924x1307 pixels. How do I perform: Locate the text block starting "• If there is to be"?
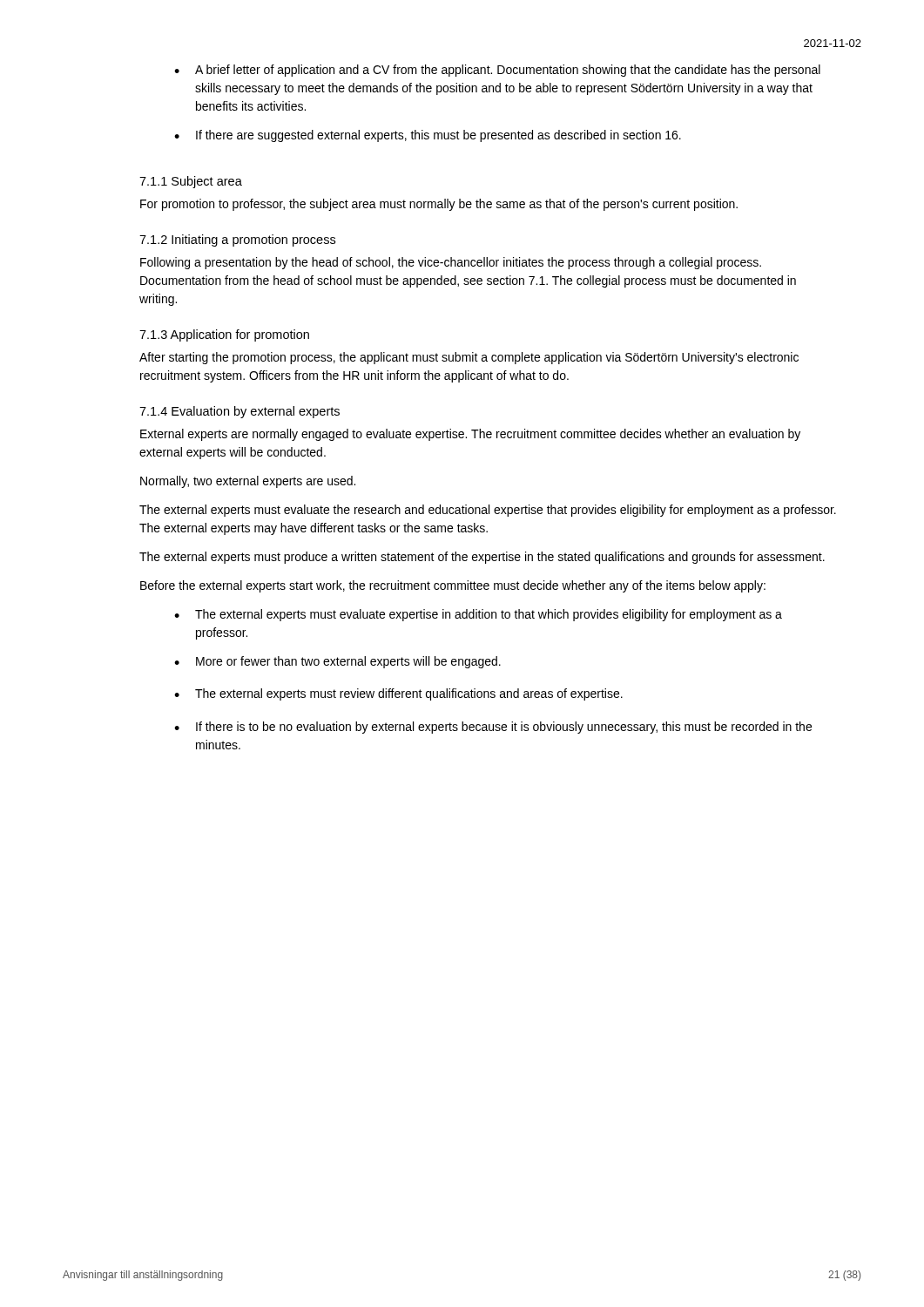(506, 736)
